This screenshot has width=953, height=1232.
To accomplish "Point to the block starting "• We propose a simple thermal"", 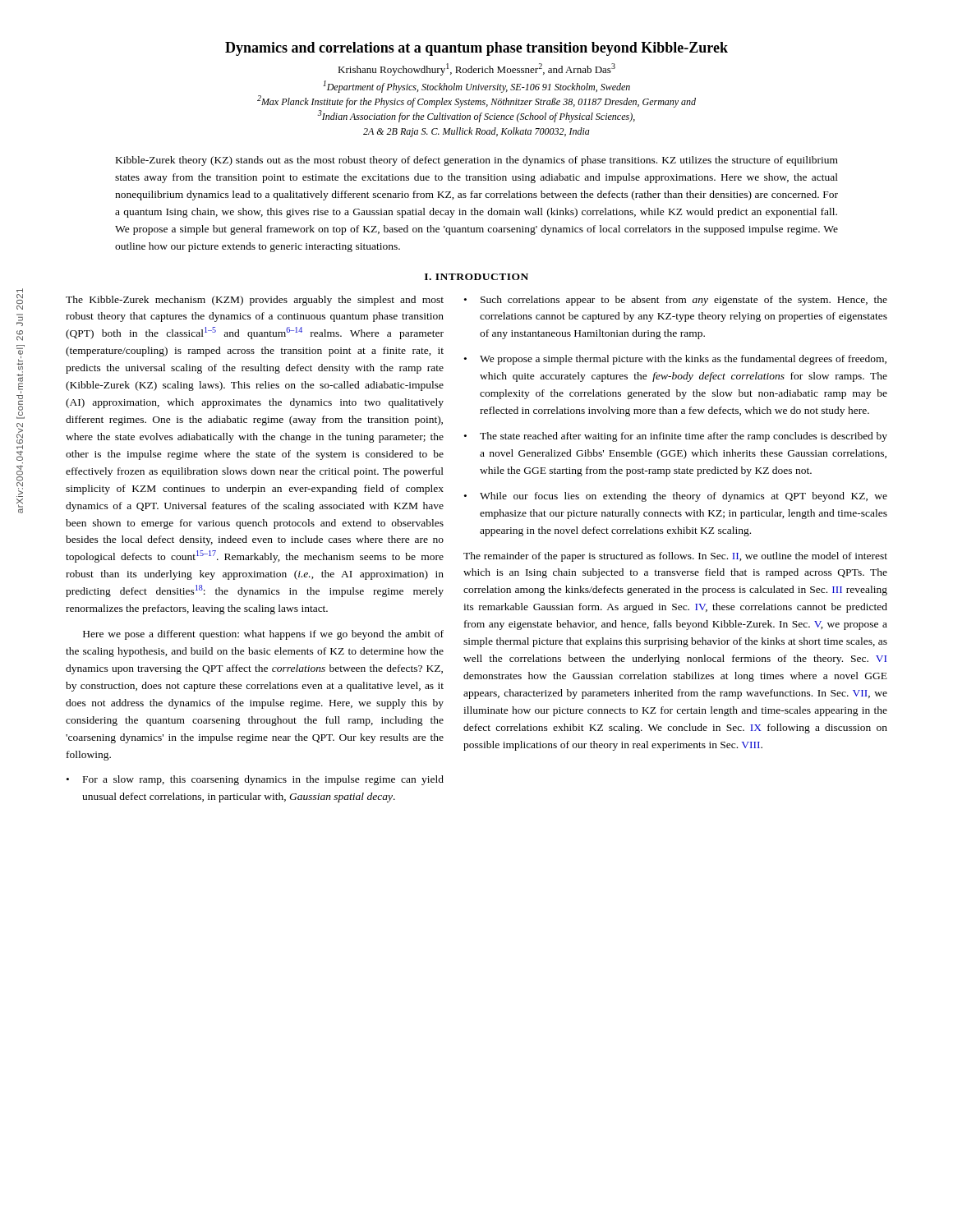I will (675, 385).
